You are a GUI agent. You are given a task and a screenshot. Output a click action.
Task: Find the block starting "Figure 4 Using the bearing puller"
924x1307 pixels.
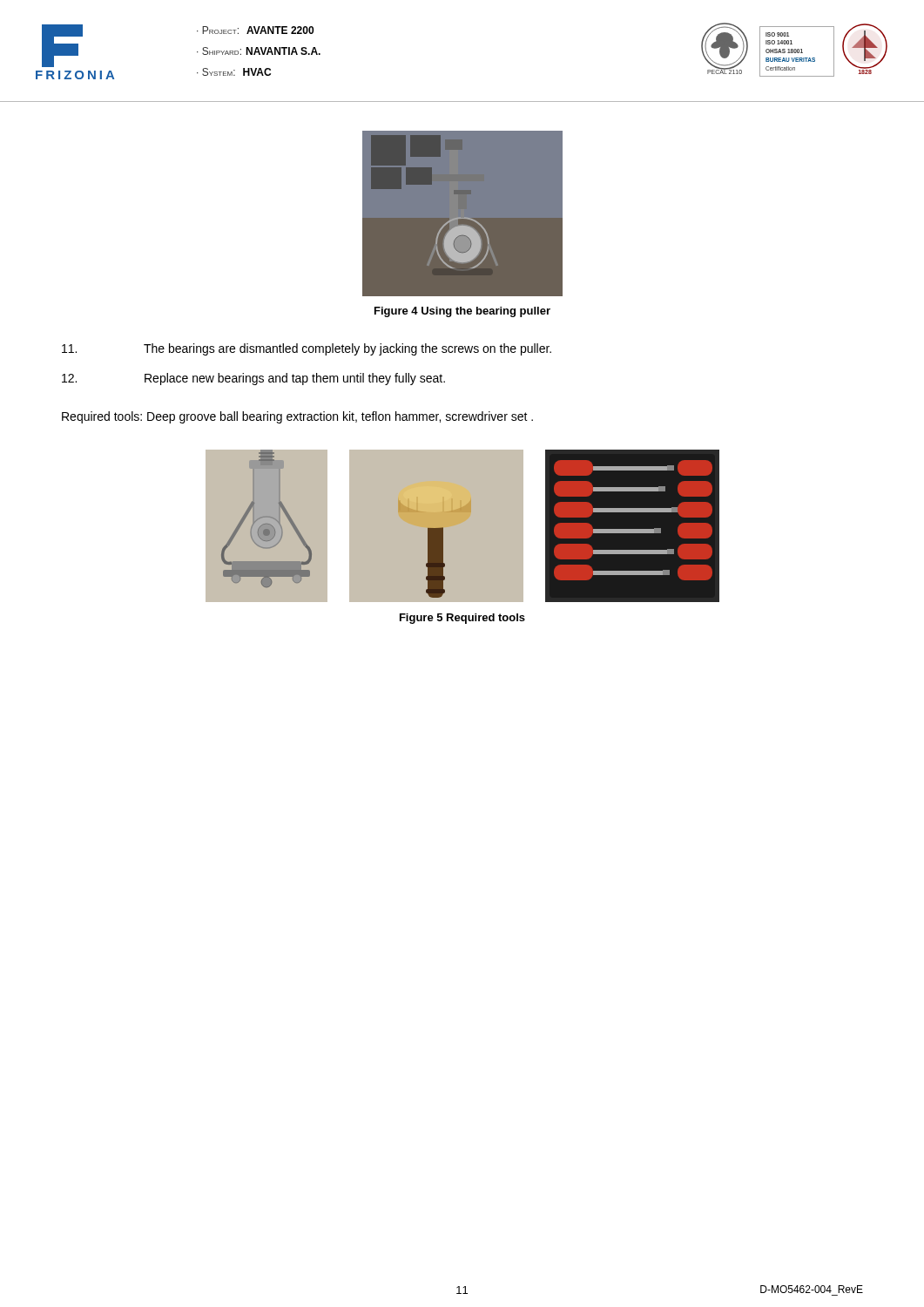tap(462, 311)
